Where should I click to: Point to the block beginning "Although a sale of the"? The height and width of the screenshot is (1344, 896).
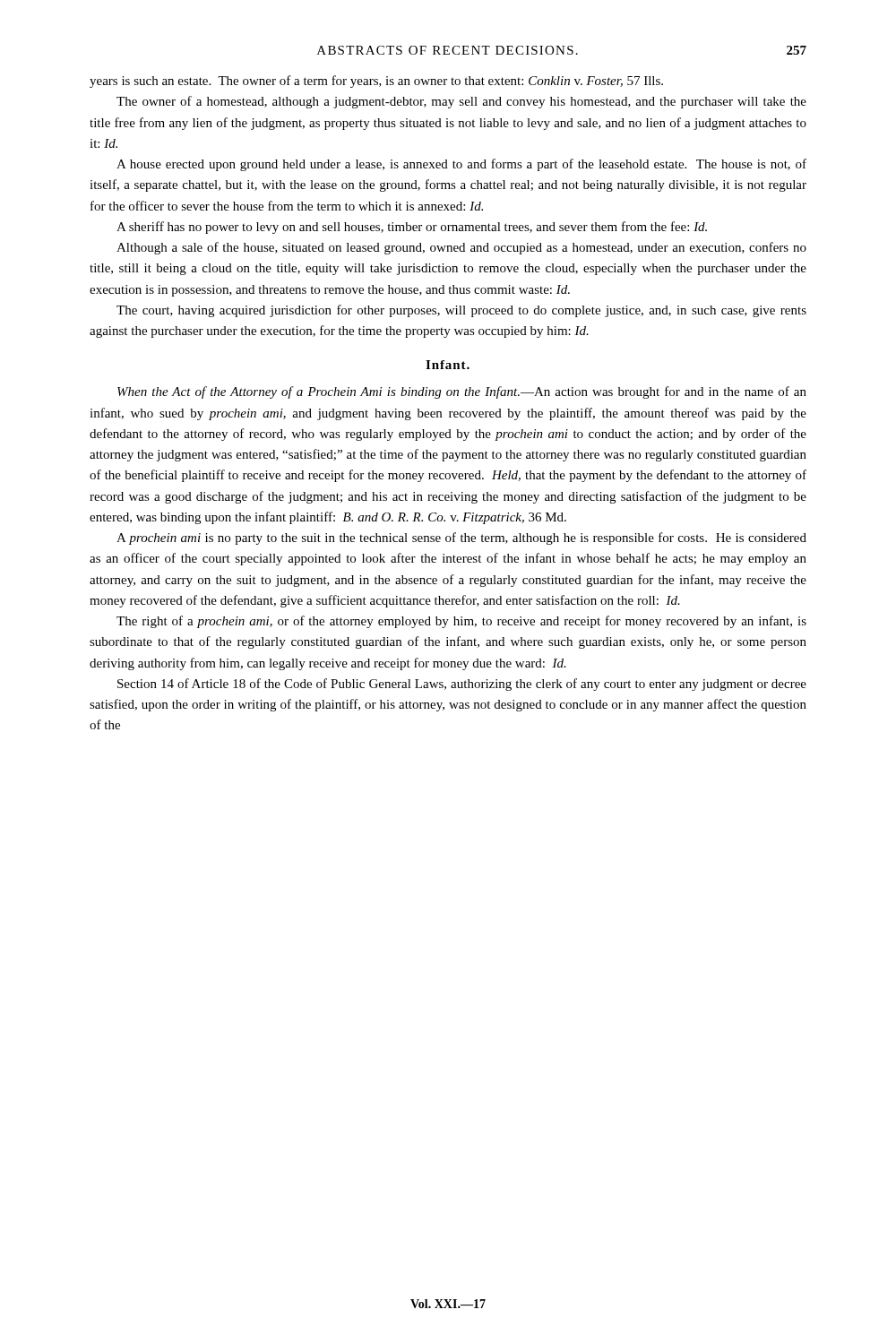coord(448,269)
